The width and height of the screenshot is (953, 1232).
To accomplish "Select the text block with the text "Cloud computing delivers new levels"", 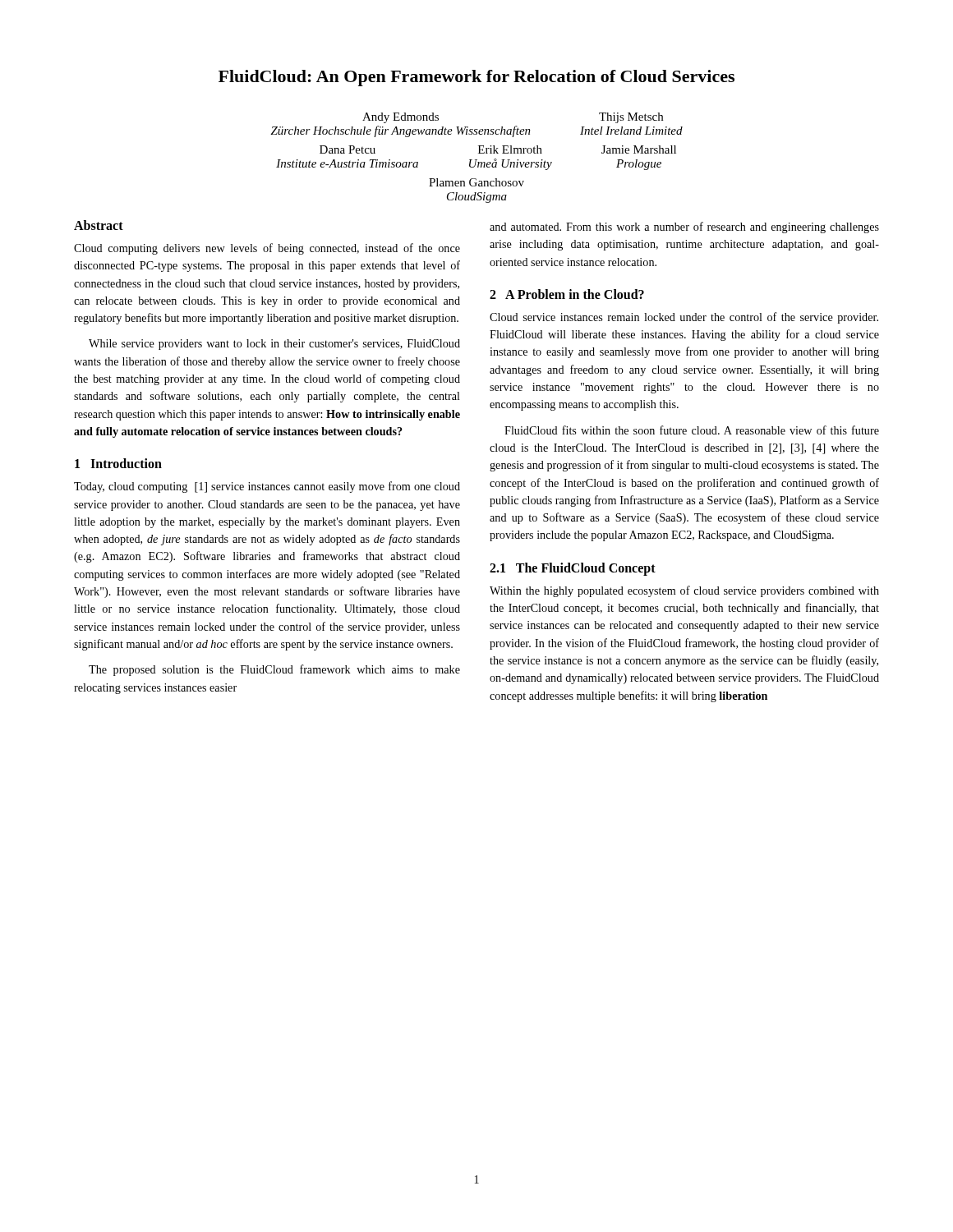I will click(267, 340).
